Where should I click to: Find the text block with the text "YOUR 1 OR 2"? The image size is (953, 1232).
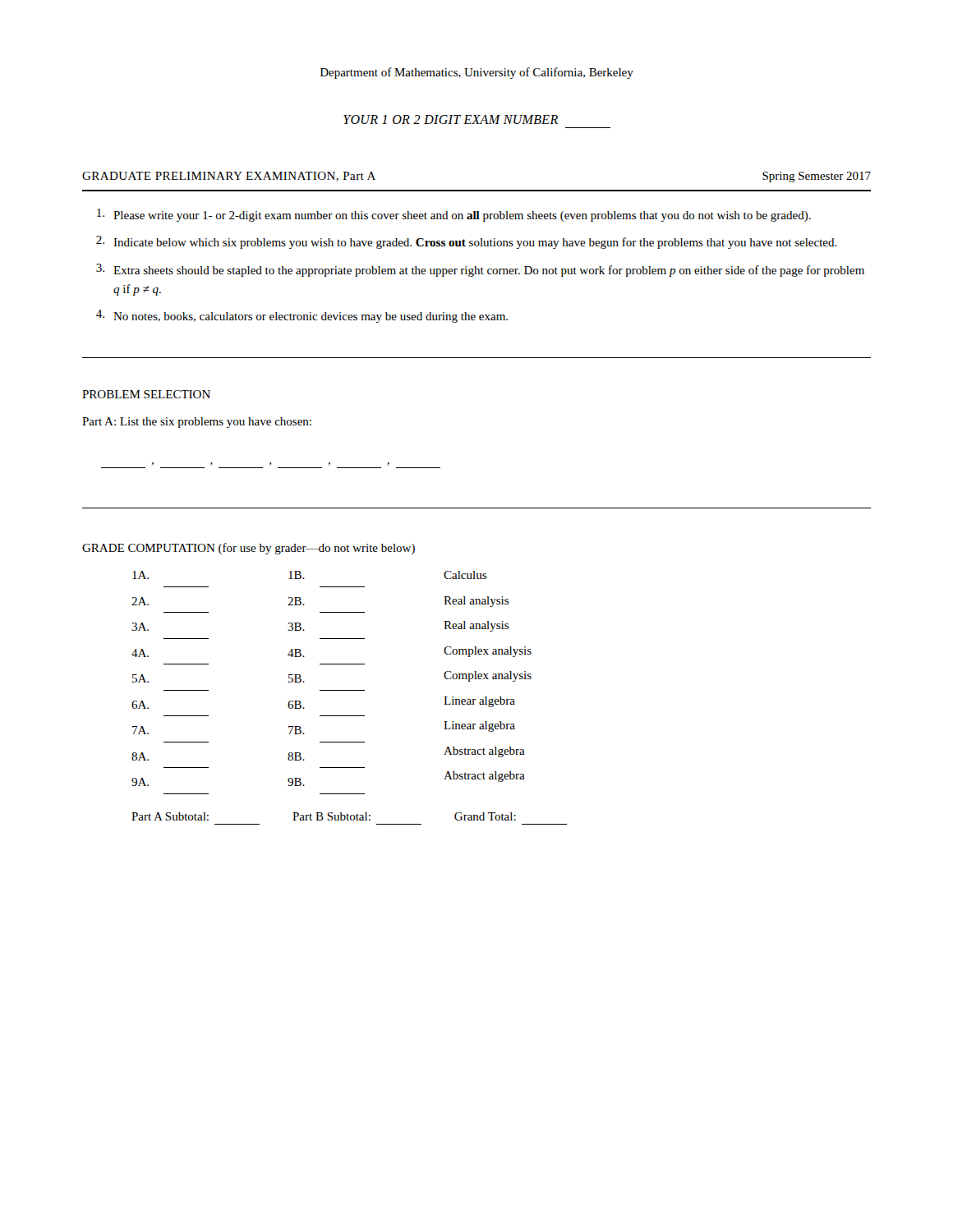tap(476, 120)
